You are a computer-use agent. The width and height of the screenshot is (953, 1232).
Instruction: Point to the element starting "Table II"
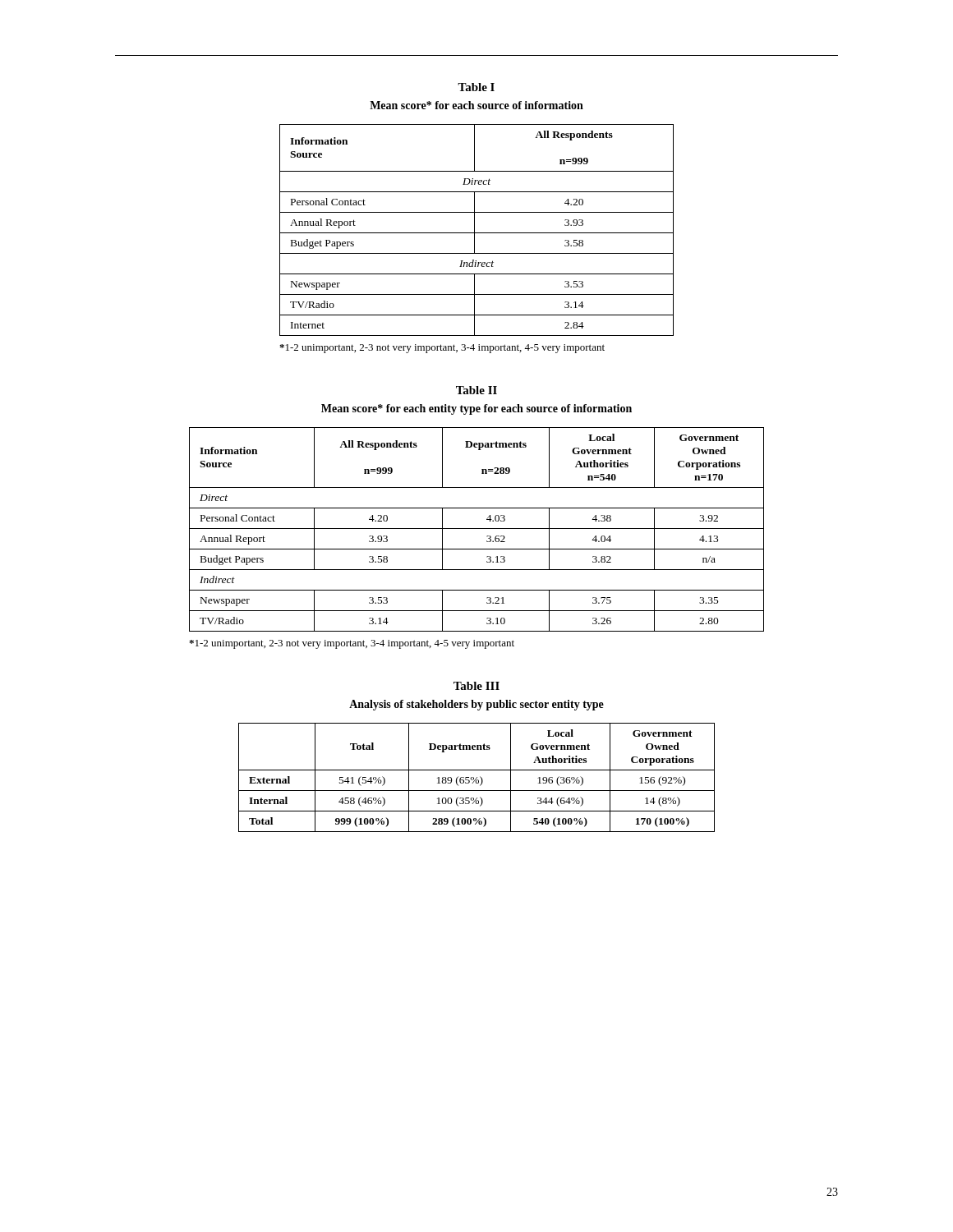tap(476, 390)
